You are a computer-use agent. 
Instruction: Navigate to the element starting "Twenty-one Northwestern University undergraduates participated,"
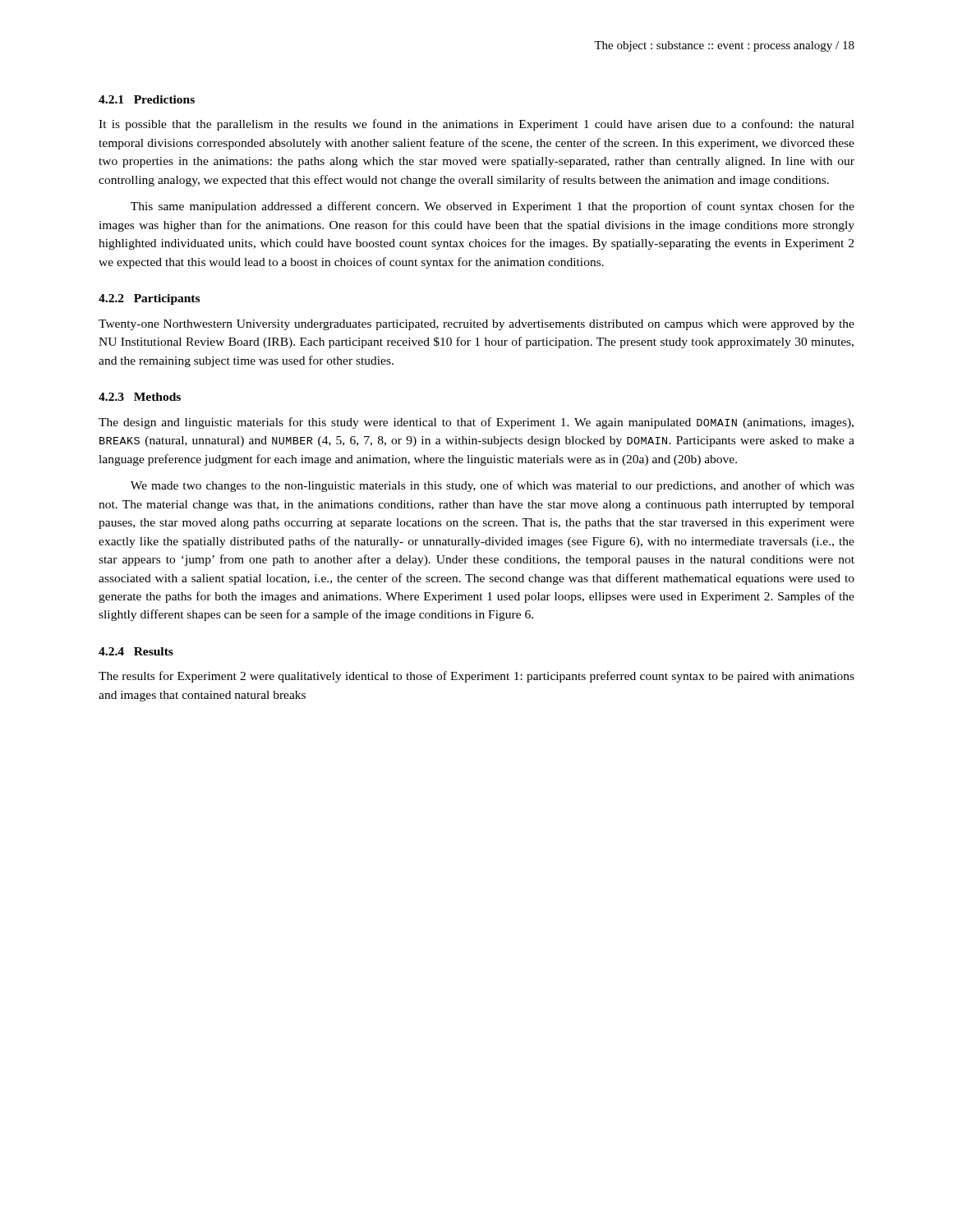click(x=476, y=342)
